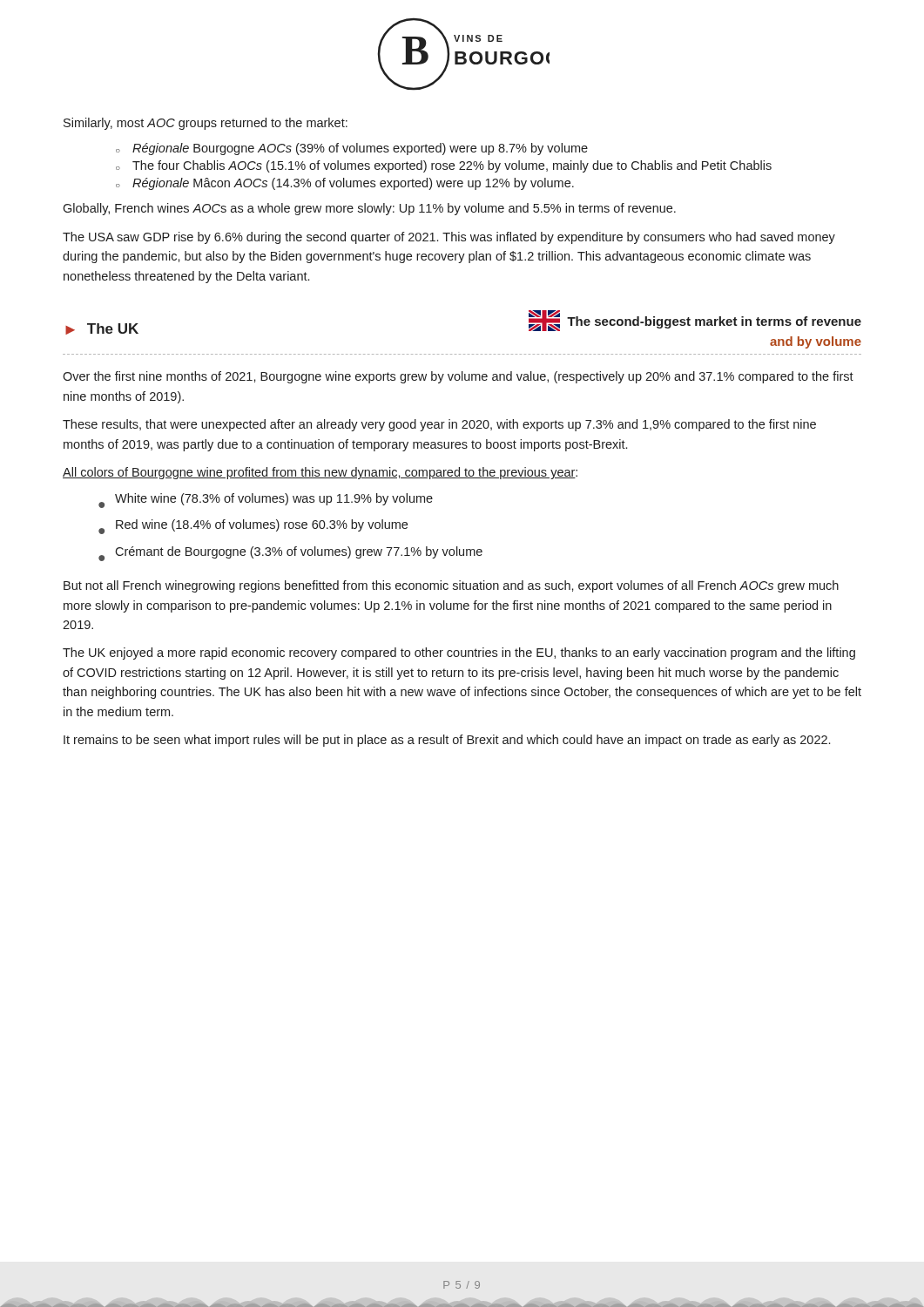Find the logo
924x1307 pixels.
462,55
